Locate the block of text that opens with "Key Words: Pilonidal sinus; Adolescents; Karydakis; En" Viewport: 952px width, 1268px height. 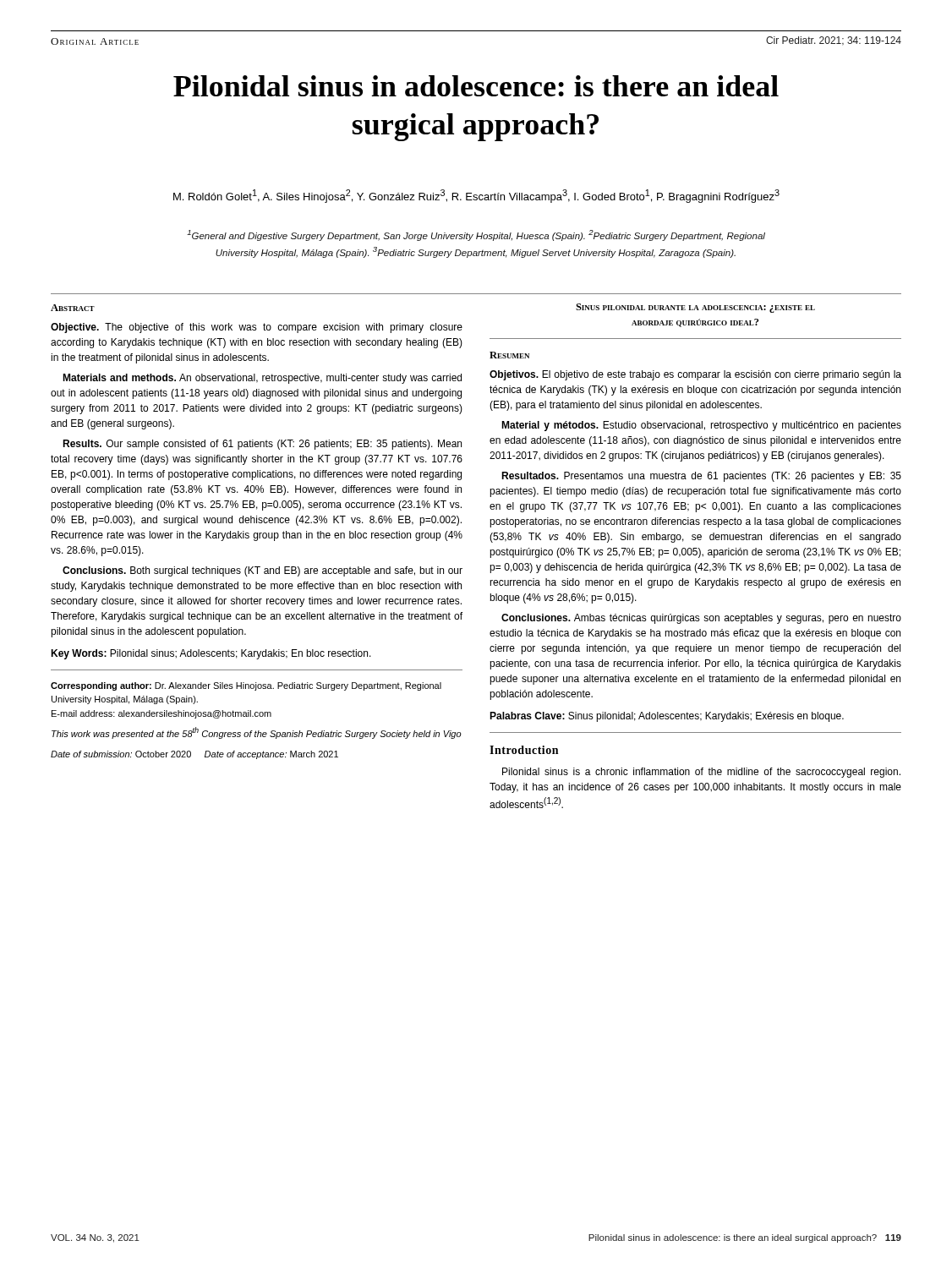(x=211, y=653)
